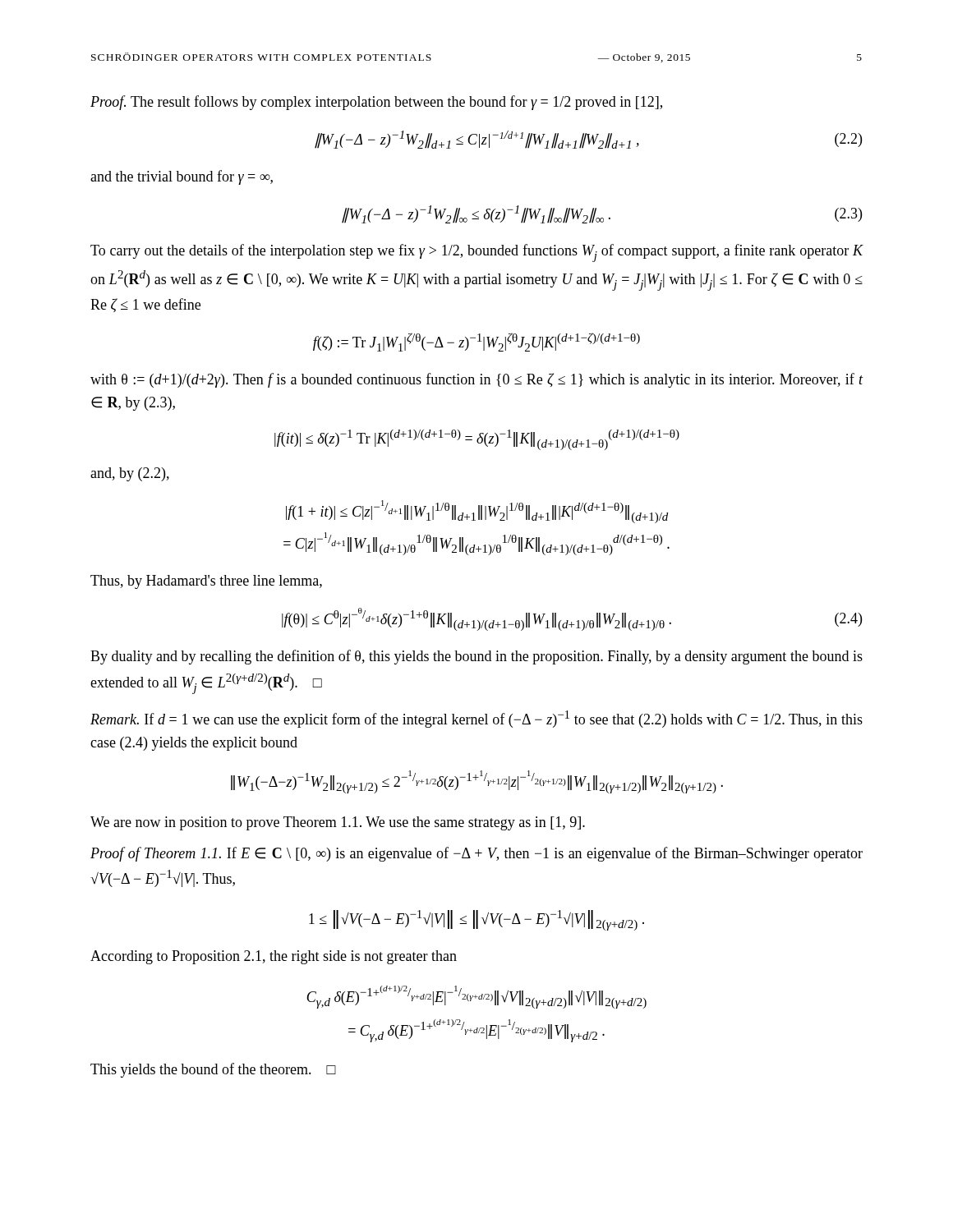Find the block starting "Proof of Theorem 1.1. If E"

[x=476, y=866]
